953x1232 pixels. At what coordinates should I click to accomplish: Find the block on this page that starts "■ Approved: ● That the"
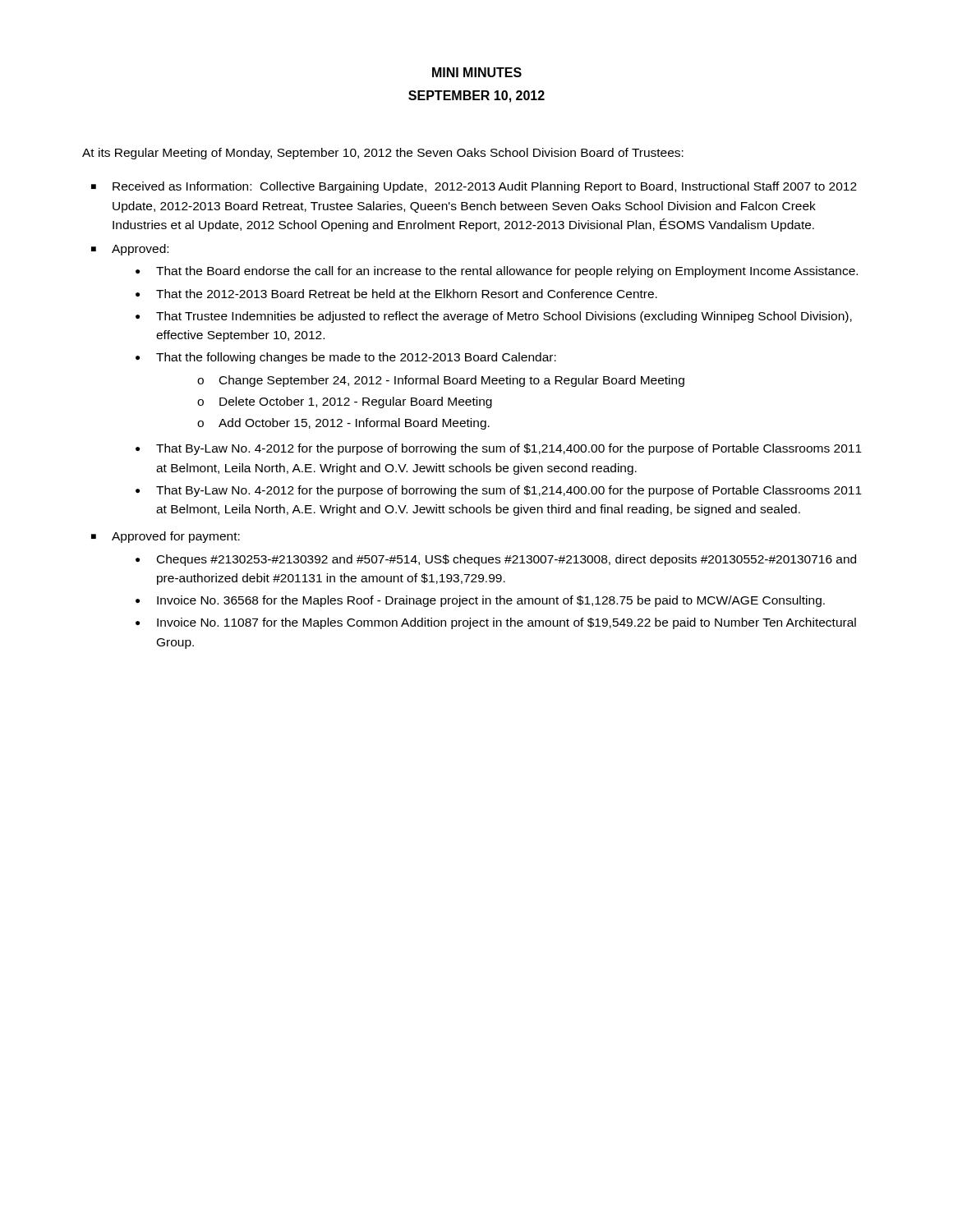(481, 380)
